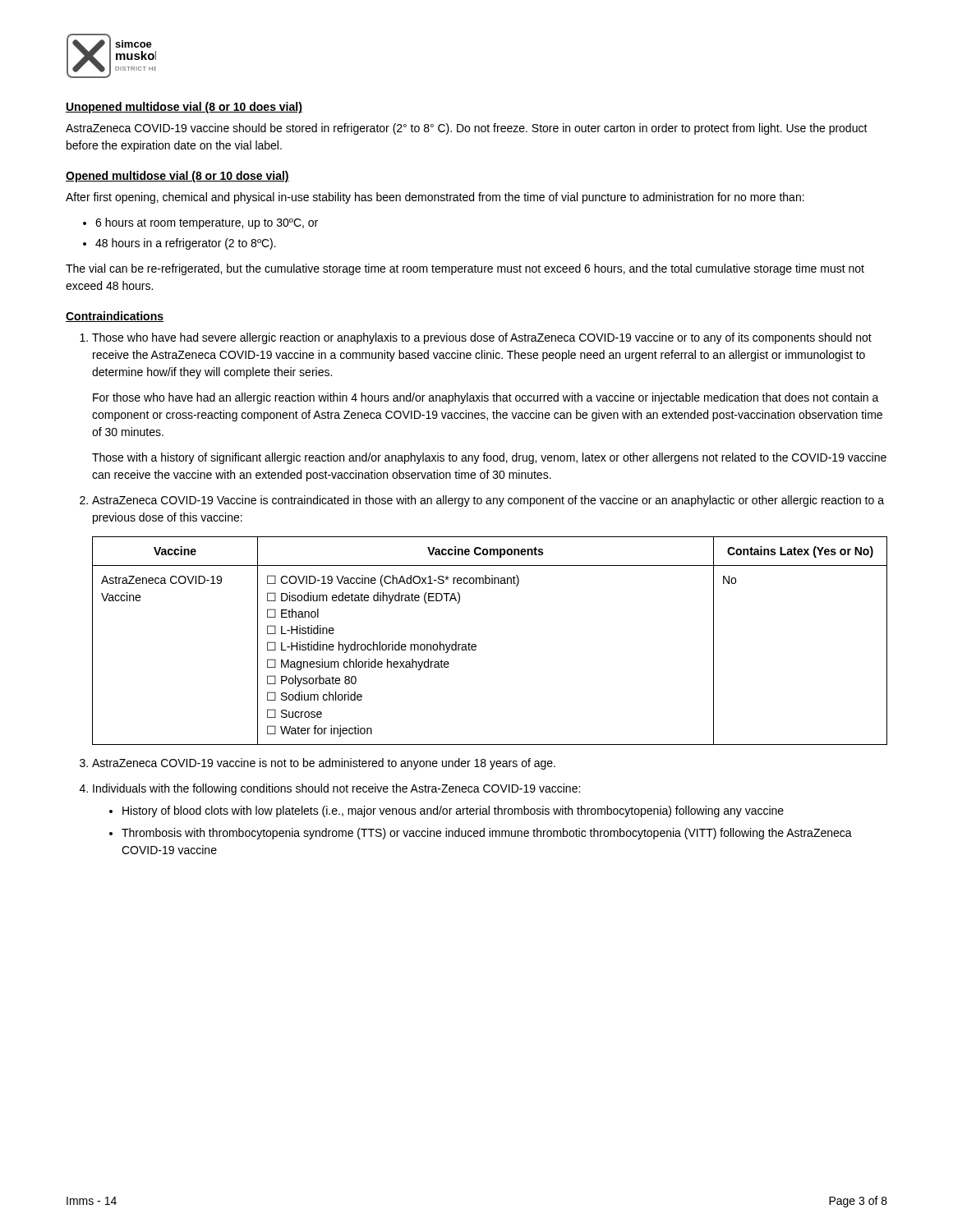Locate the text starting "AstraZeneca COVID-19 vaccine should"
This screenshot has height=1232, width=953.
coord(466,137)
